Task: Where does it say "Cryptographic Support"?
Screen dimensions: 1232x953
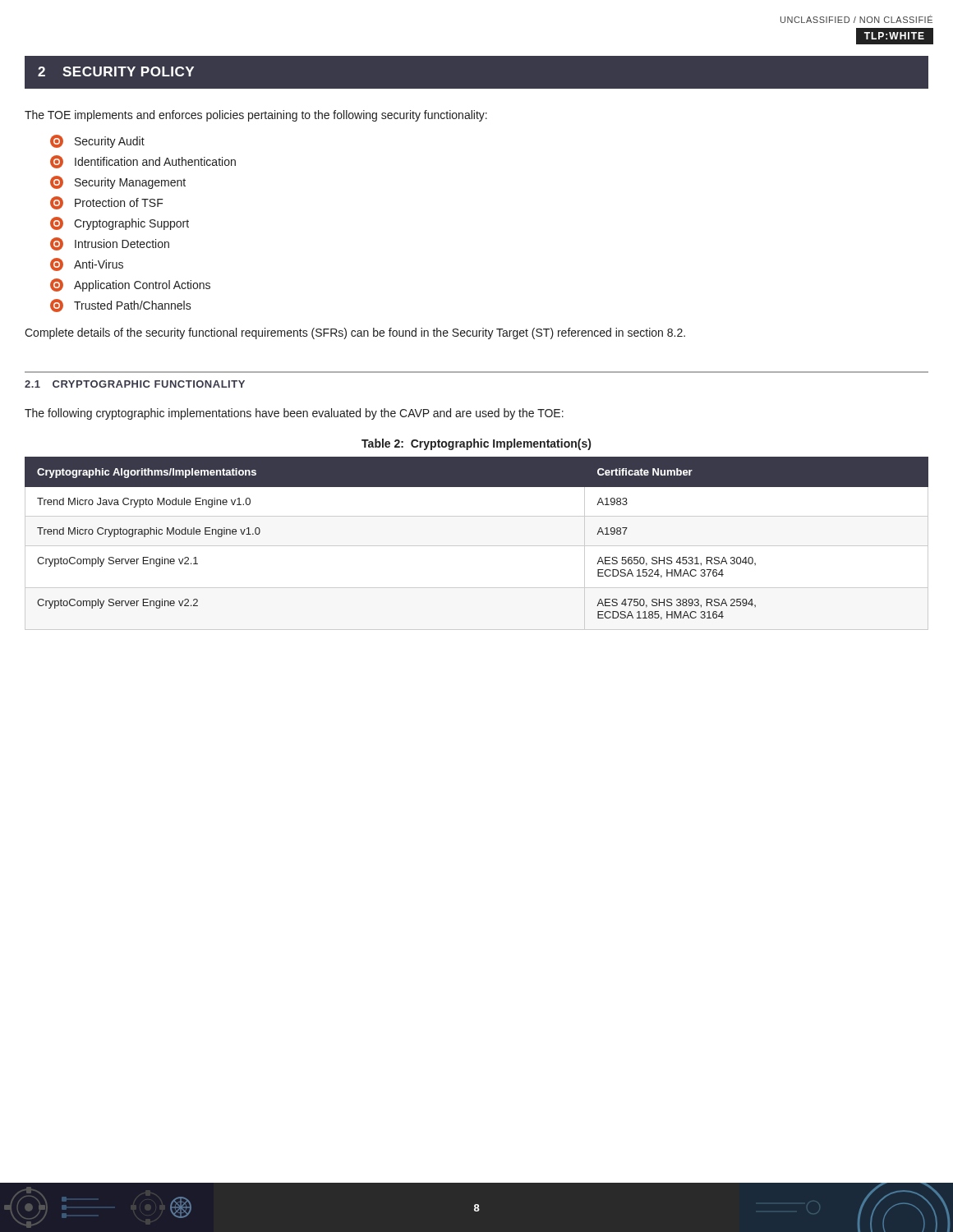Action: [119, 223]
